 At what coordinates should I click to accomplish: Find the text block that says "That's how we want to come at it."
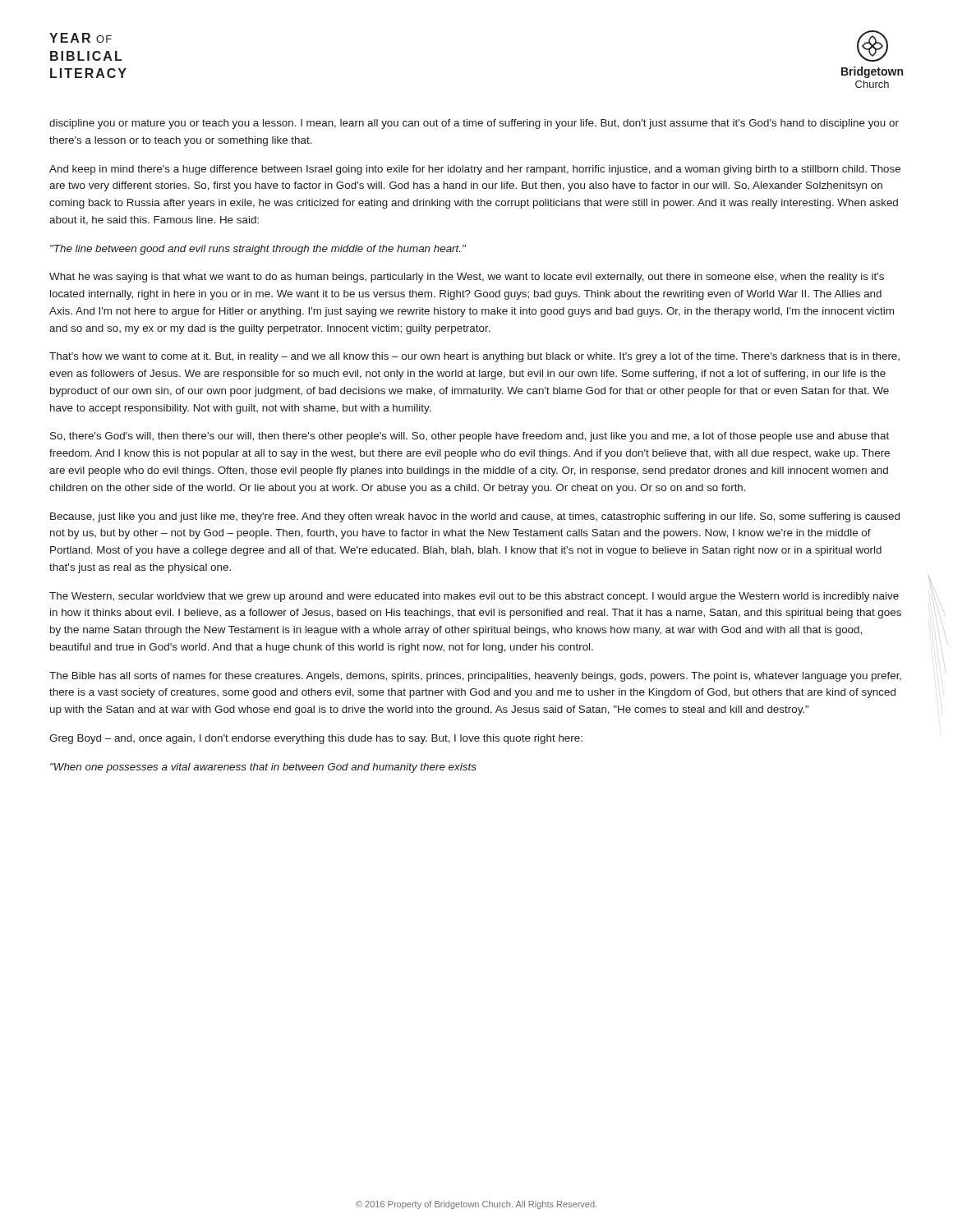(x=475, y=382)
